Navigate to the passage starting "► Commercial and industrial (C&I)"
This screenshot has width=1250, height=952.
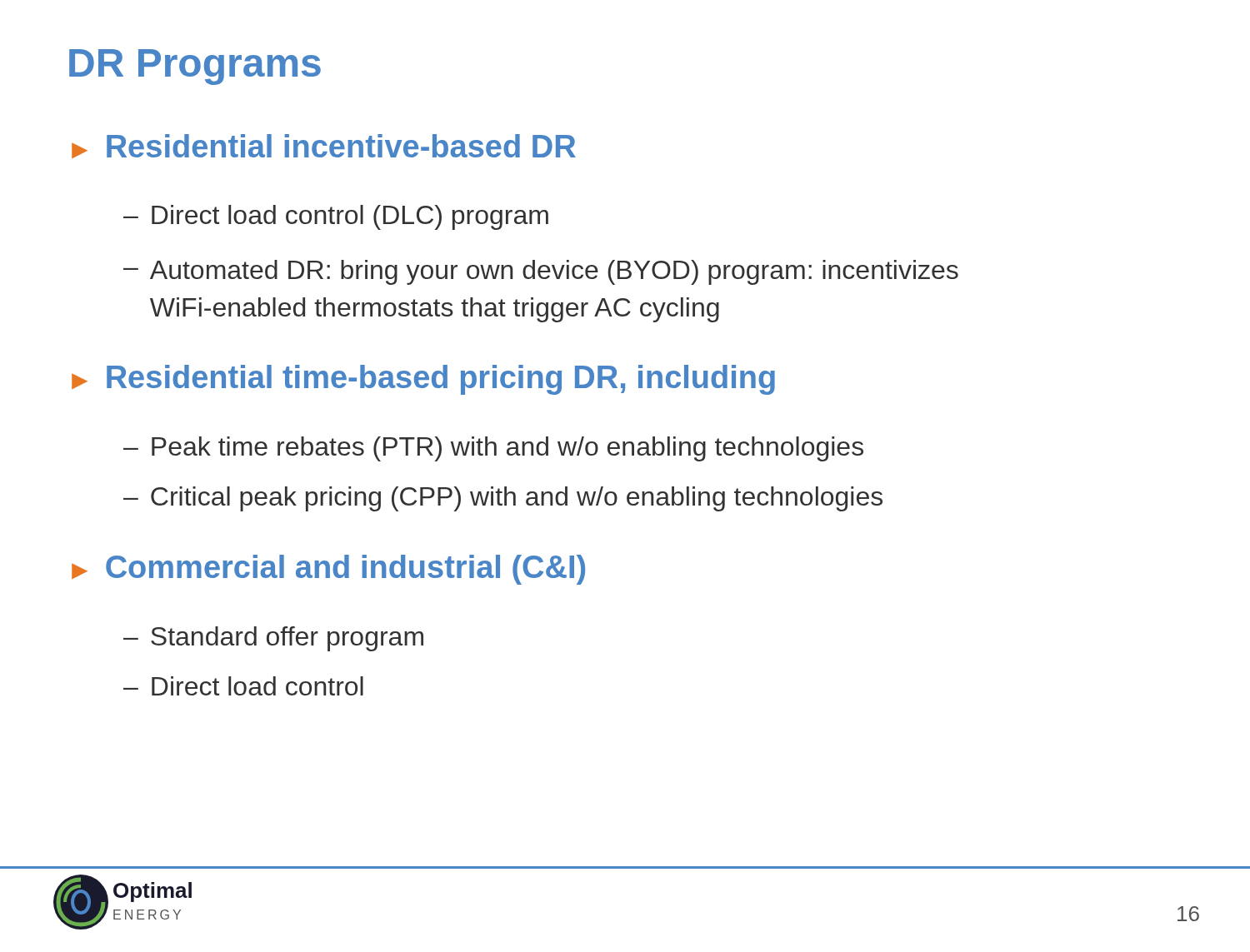pos(327,568)
